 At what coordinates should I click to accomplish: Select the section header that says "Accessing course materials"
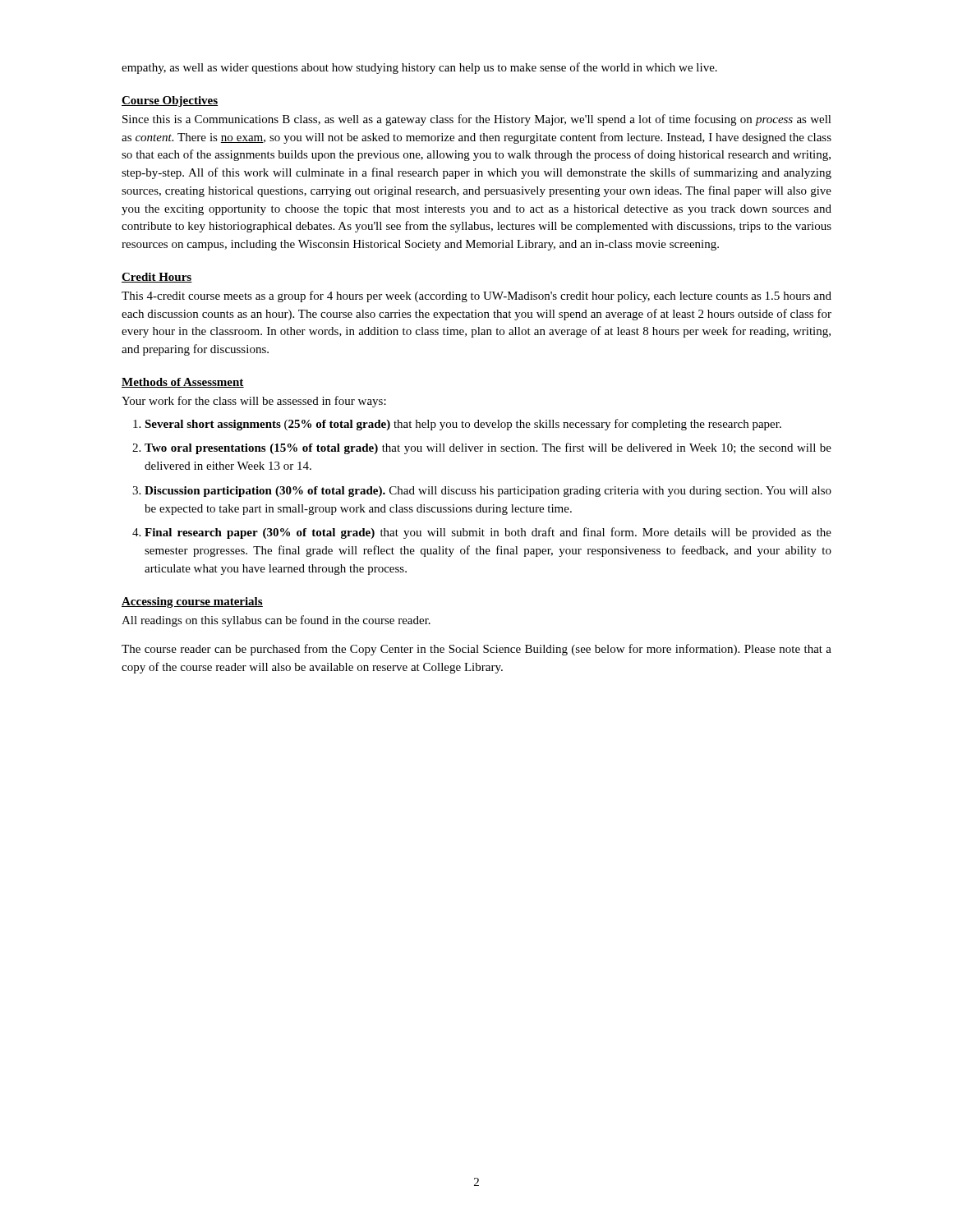click(x=192, y=601)
